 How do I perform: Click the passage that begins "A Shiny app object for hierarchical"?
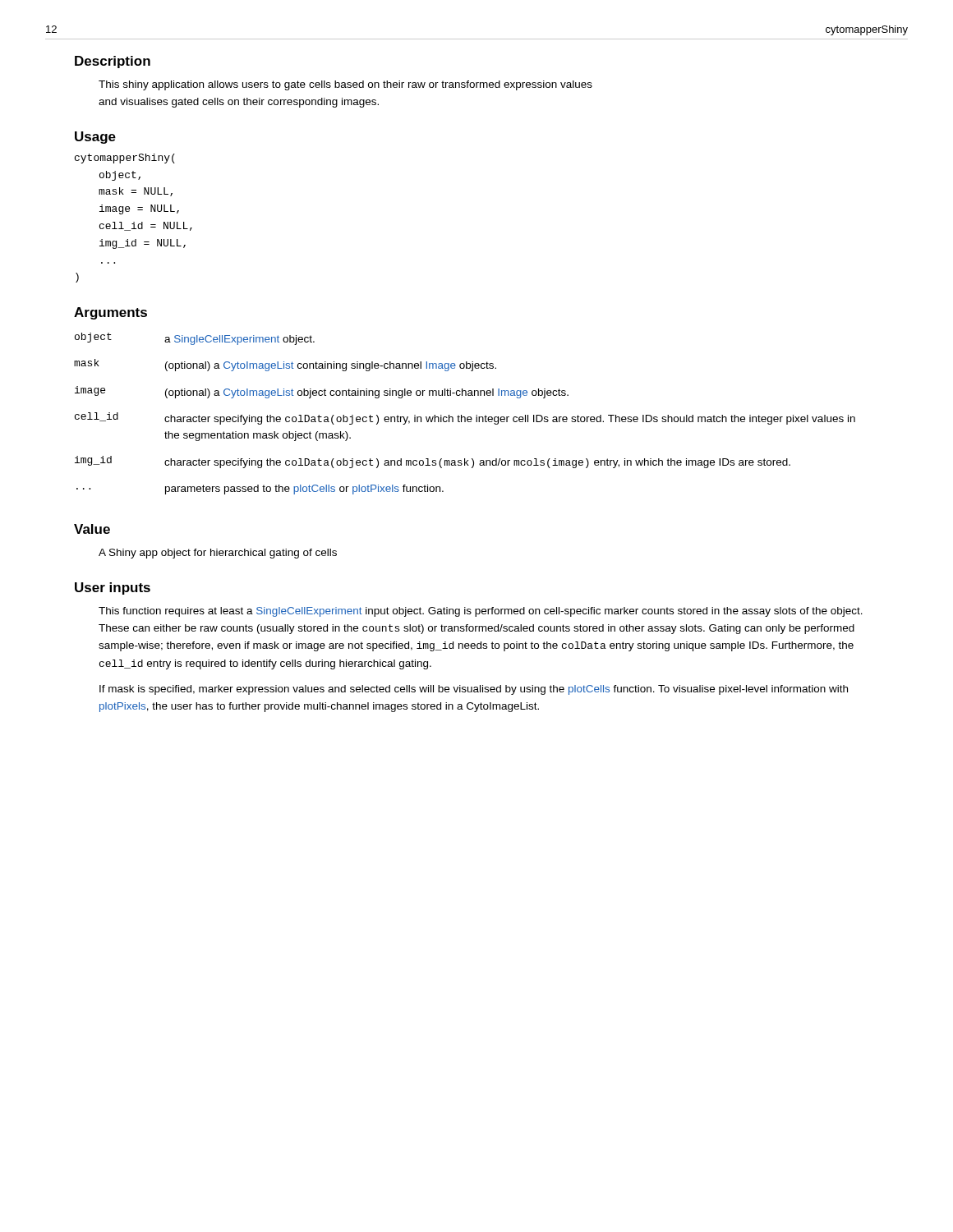(218, 553)
